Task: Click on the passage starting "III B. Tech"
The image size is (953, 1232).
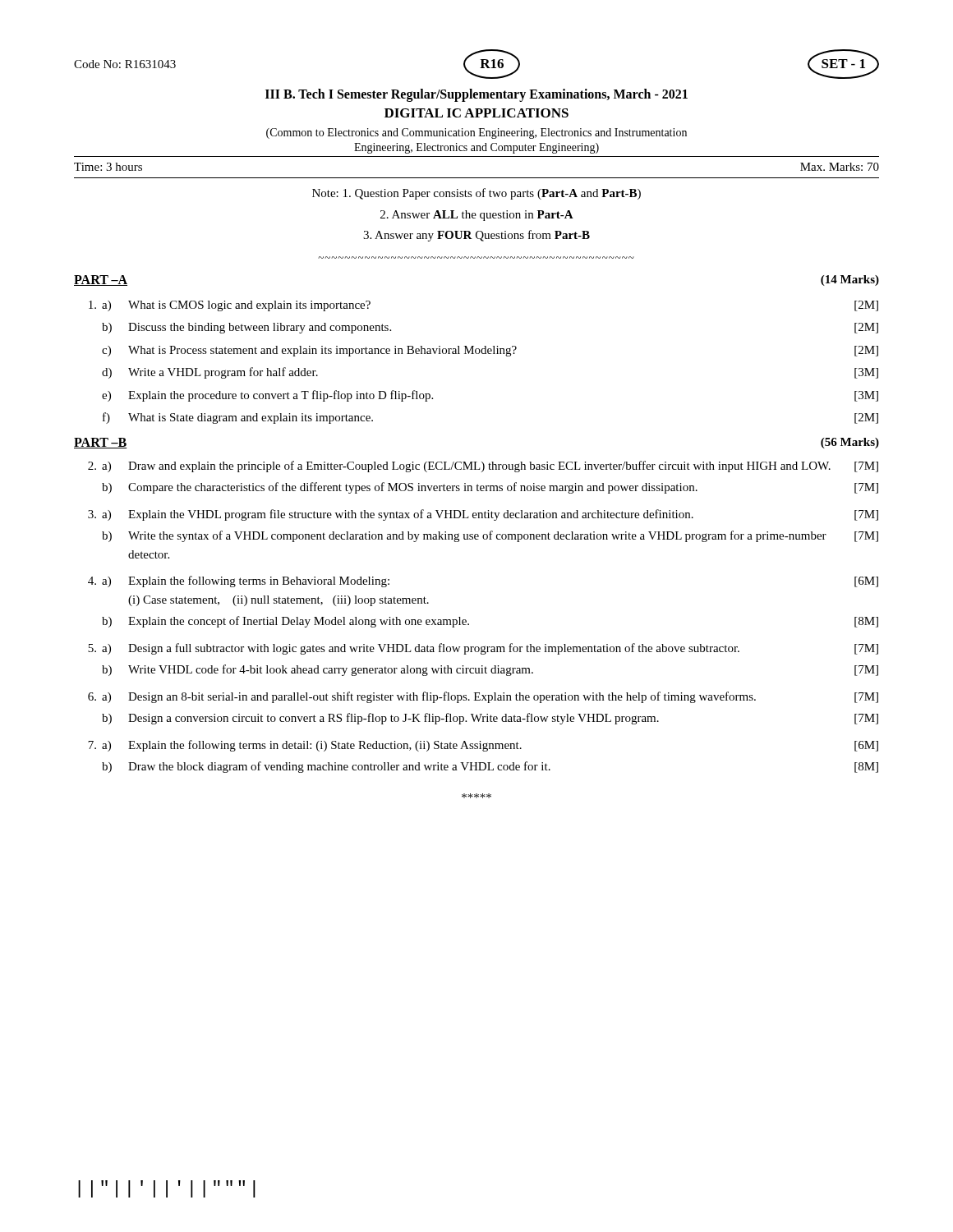Action: 476,104
